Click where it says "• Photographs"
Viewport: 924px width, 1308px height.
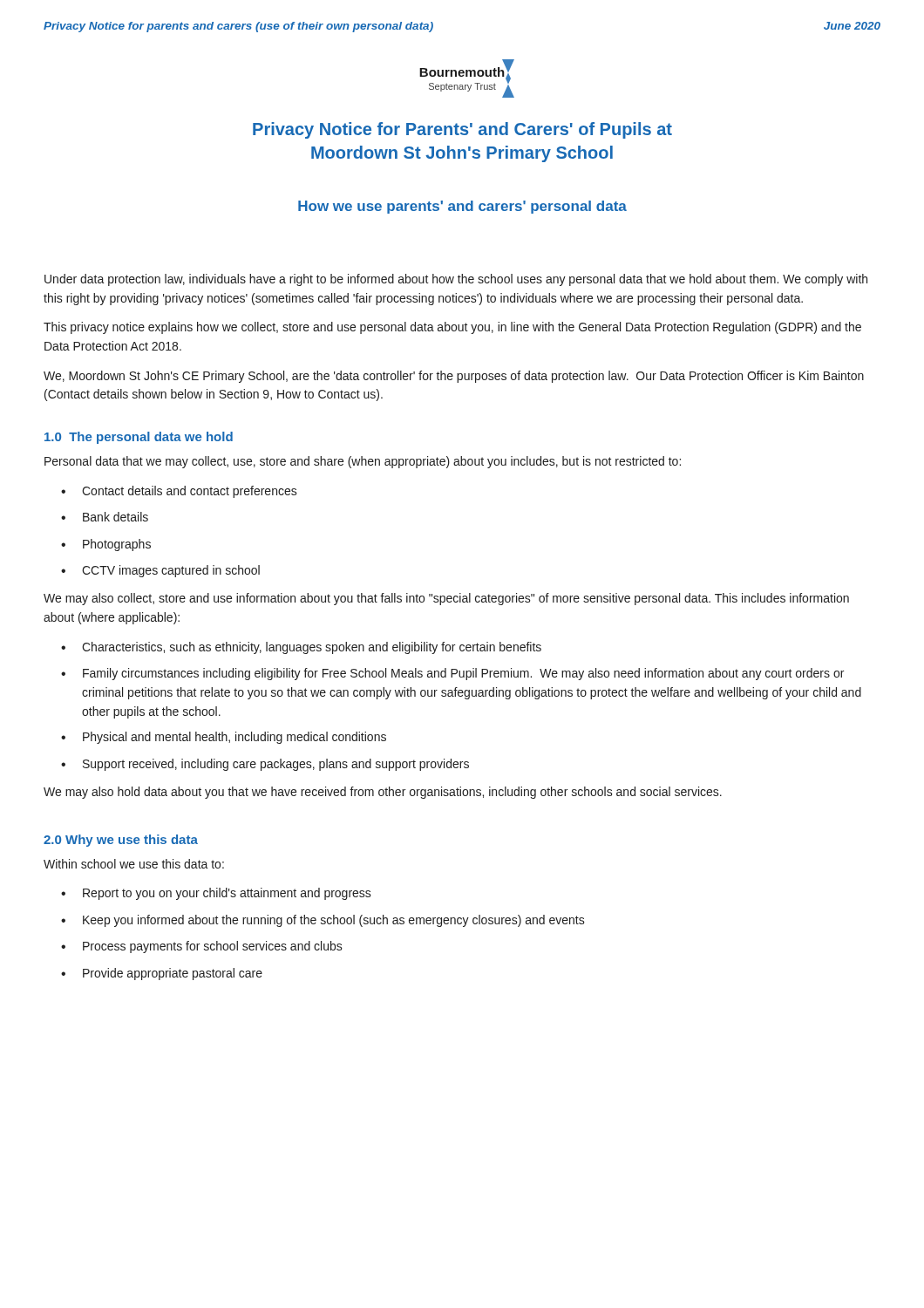[106, 545]
